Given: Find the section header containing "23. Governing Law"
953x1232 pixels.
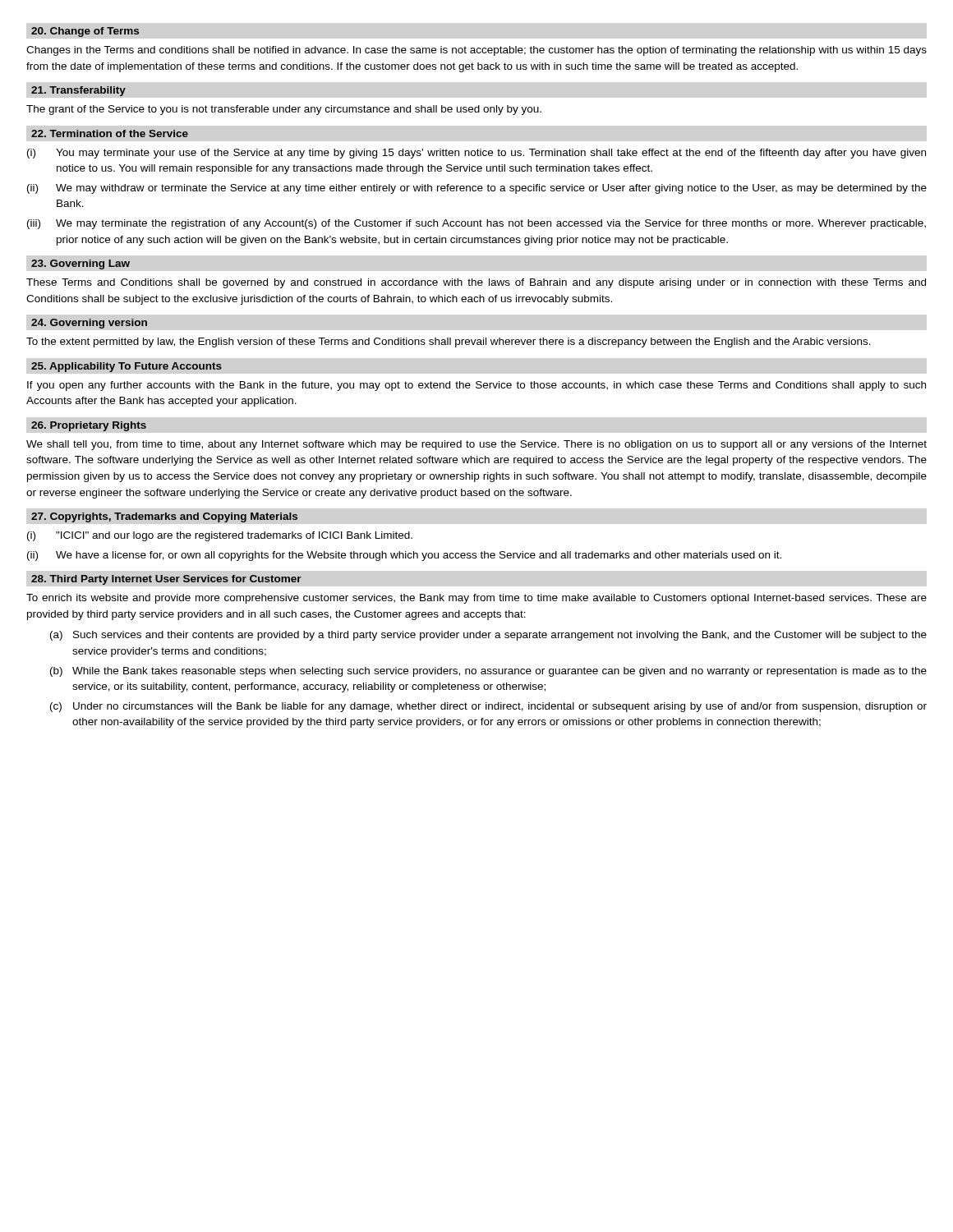Looking at the screenshot, I should tap(81, 264).
